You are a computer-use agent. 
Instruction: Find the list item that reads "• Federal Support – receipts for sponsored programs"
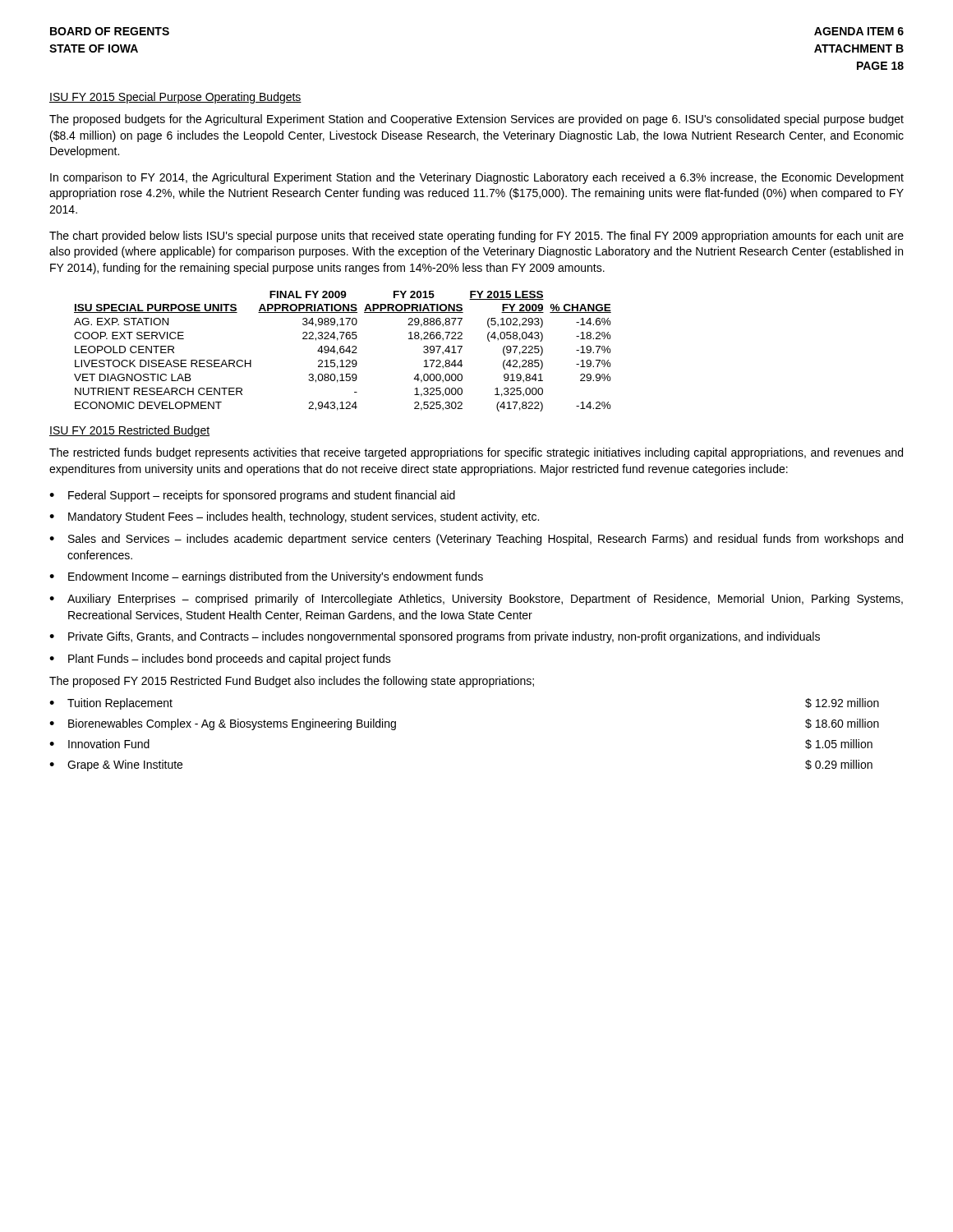[252, 496]
